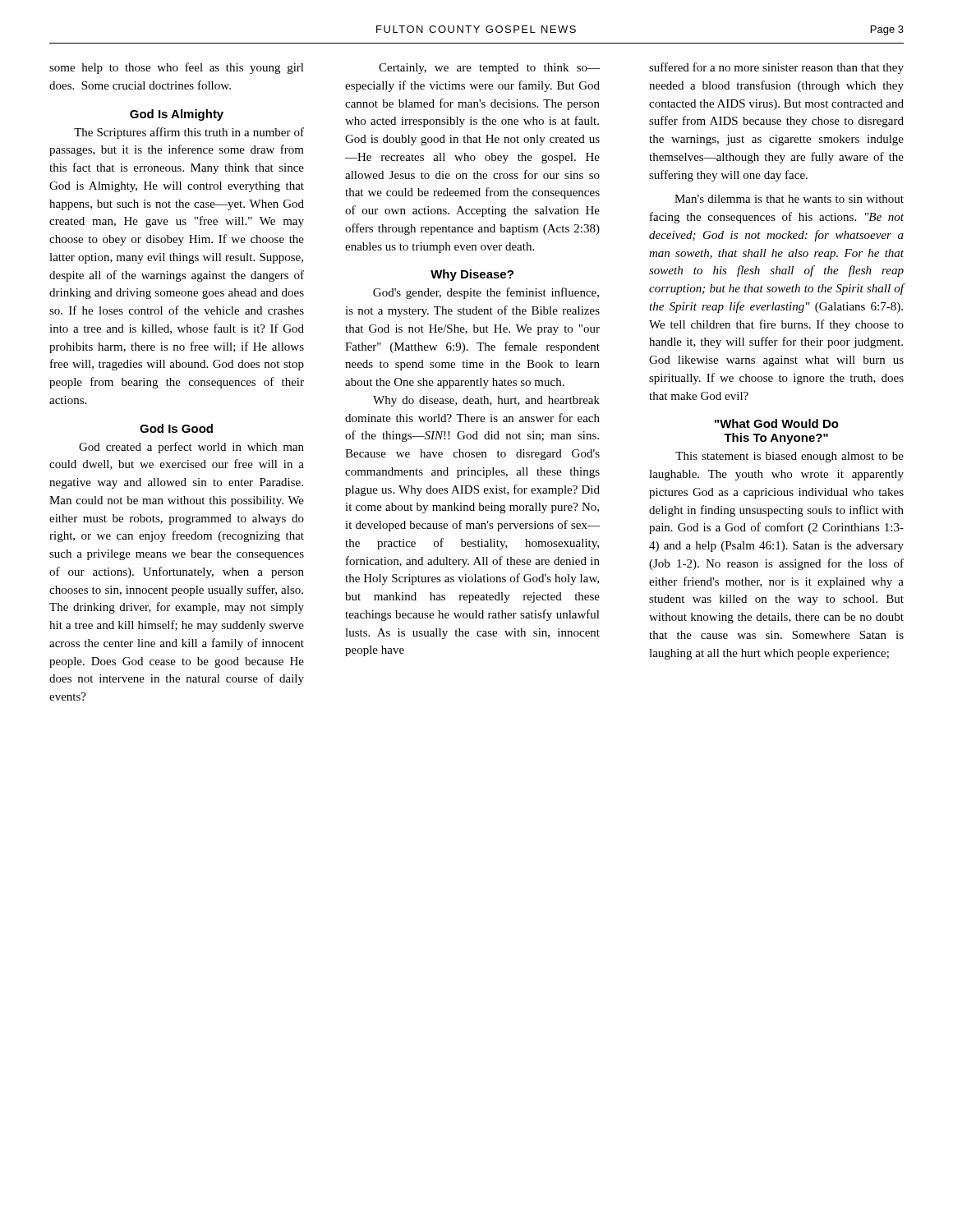Screen dimensions: 1232x953
Task: Find the block on this page that starts "some help to those who feel"
Action: click(177, 76)
